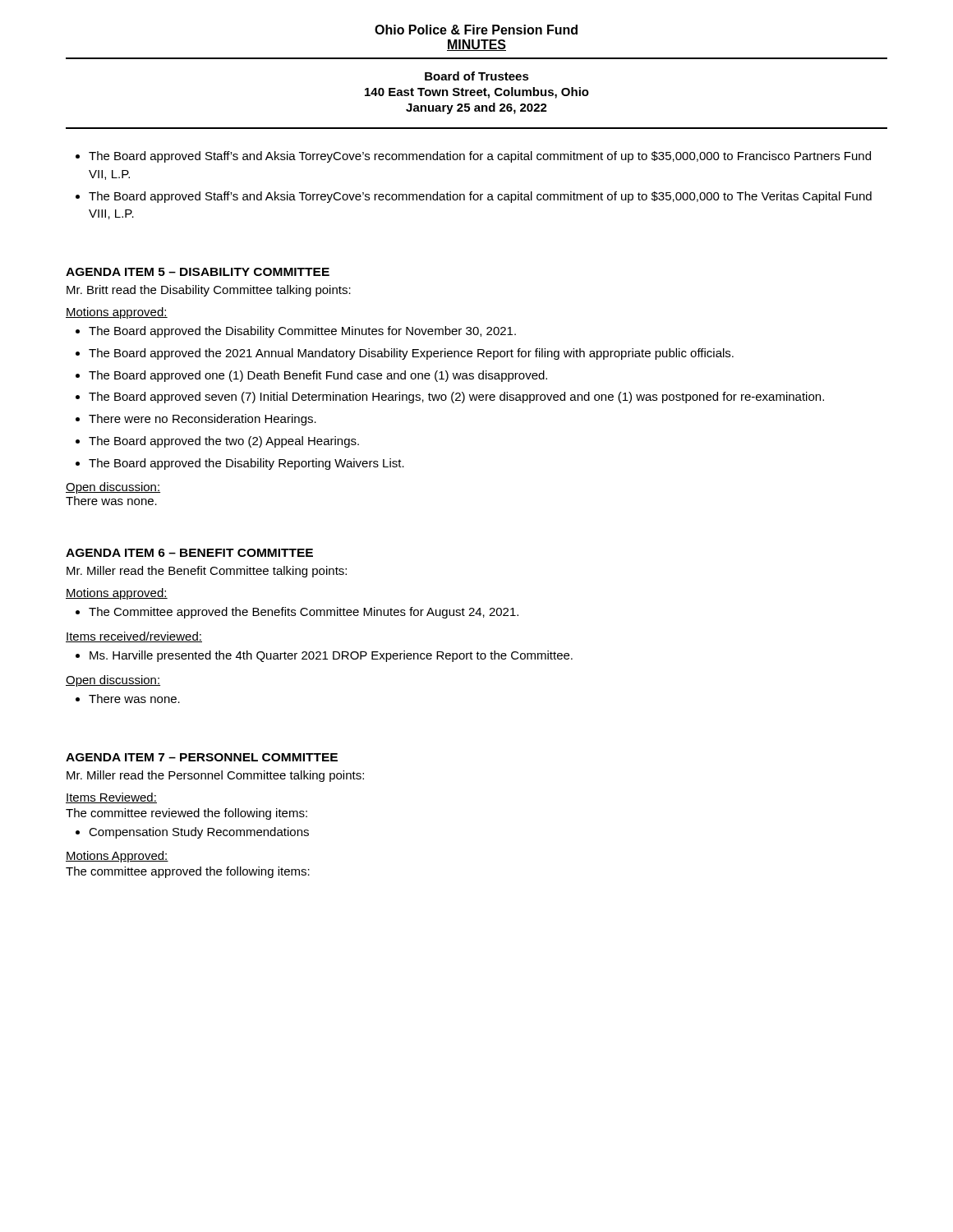Point to "Open discussion:"
The height and width of the screenshot is (1232, 953).
click(x=113, y=681)
